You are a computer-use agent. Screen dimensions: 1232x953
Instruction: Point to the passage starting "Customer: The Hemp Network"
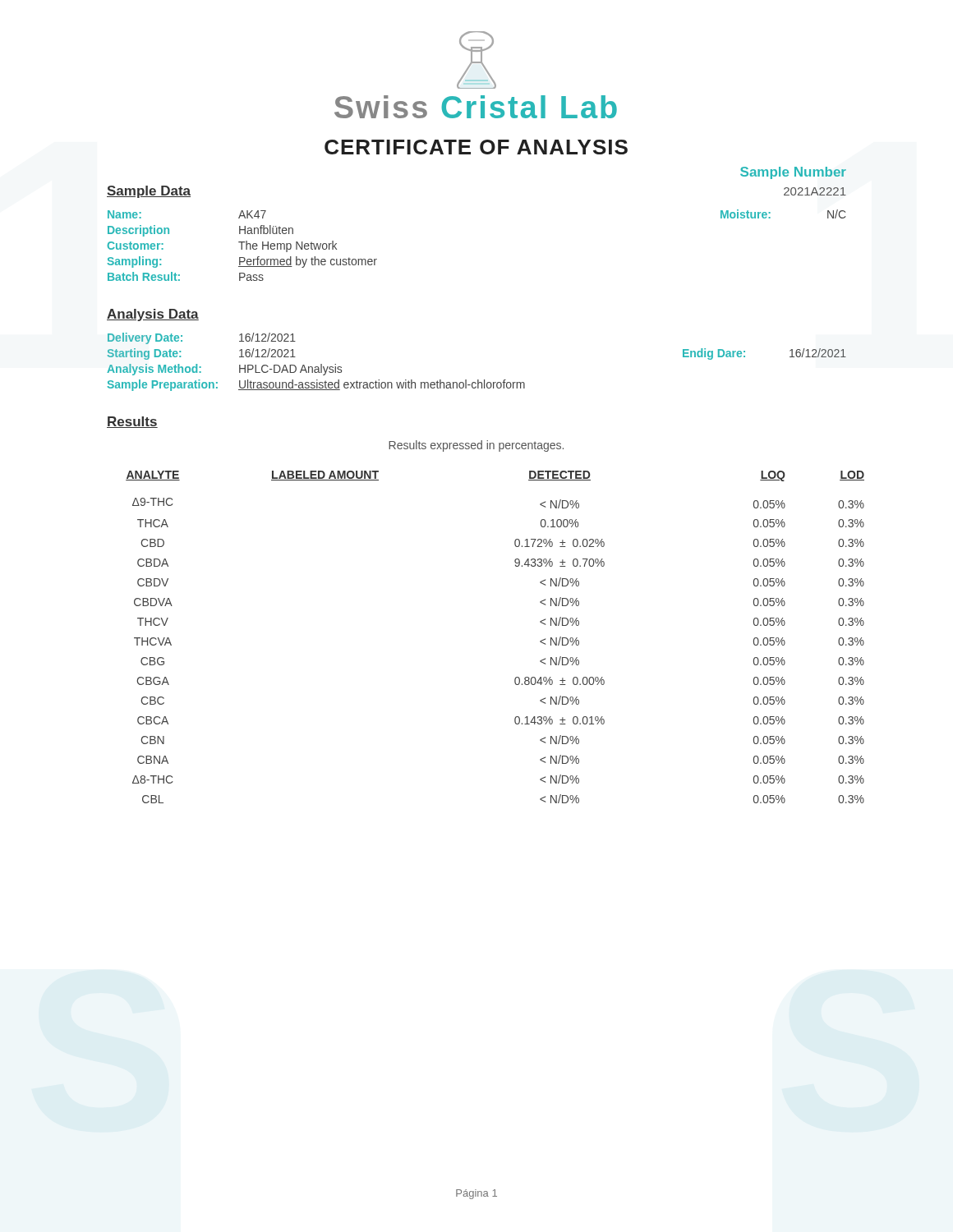134,246
